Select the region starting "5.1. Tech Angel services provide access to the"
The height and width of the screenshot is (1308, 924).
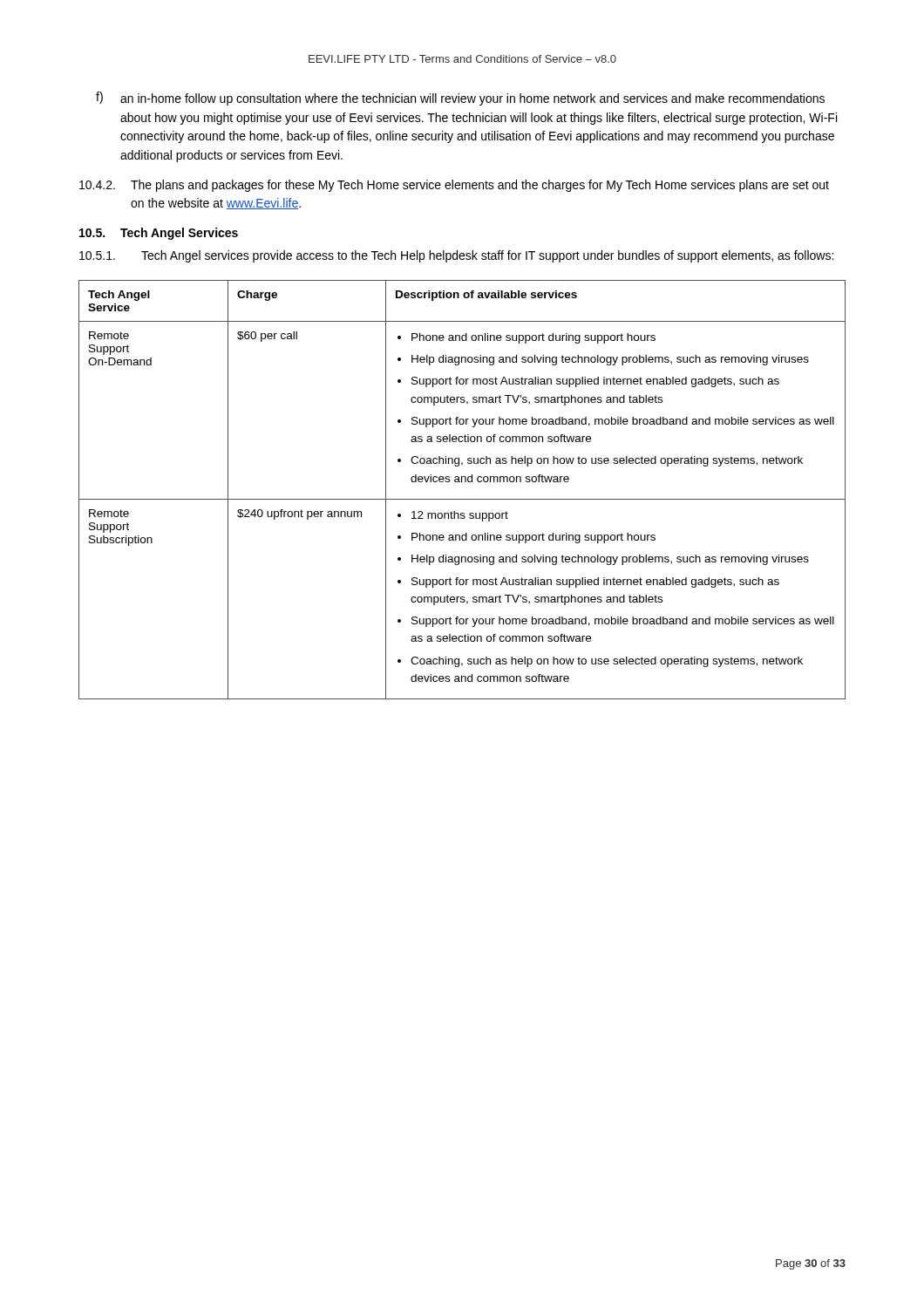(457, 256)
